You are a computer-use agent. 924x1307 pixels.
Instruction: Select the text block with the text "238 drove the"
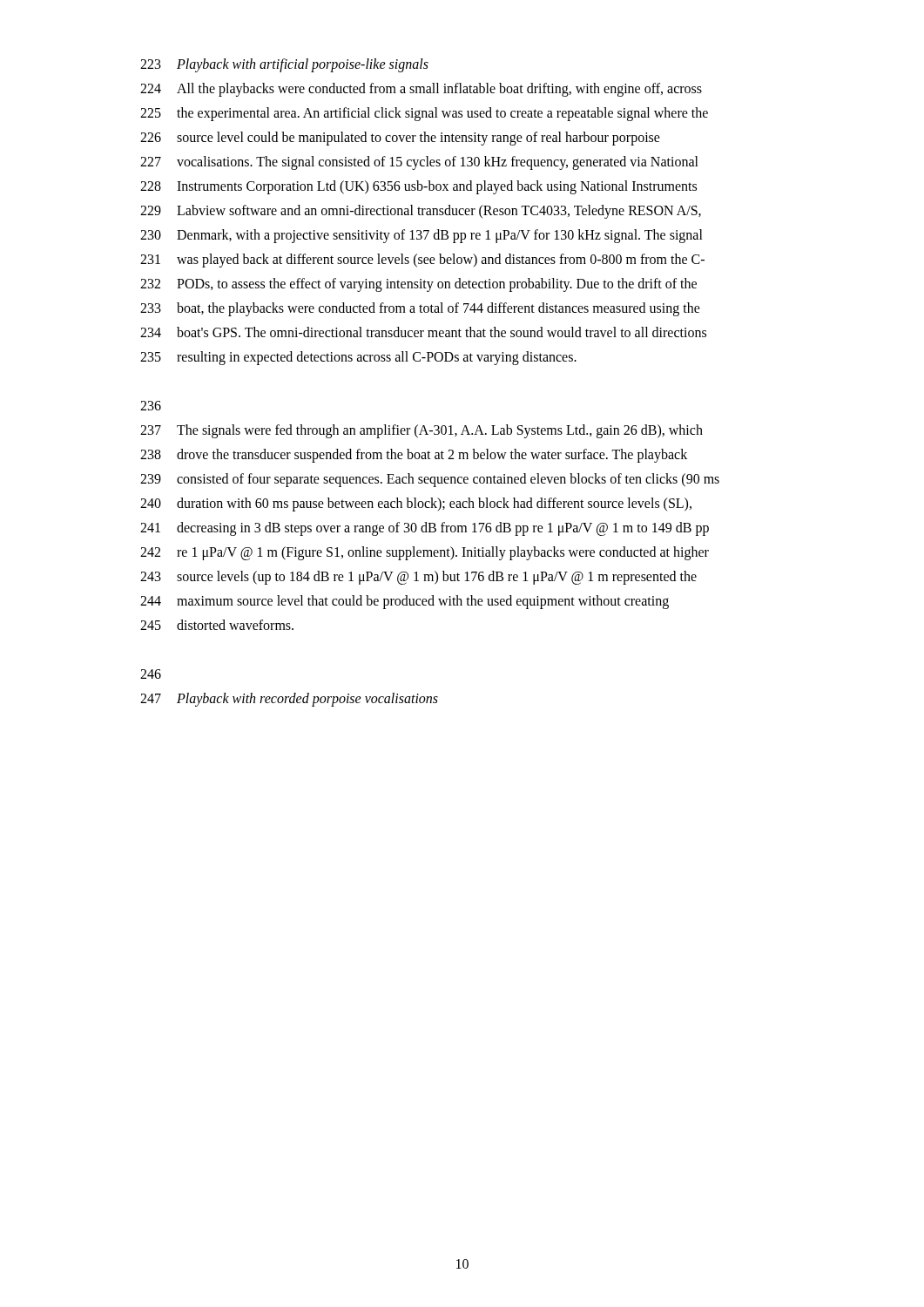462,455
